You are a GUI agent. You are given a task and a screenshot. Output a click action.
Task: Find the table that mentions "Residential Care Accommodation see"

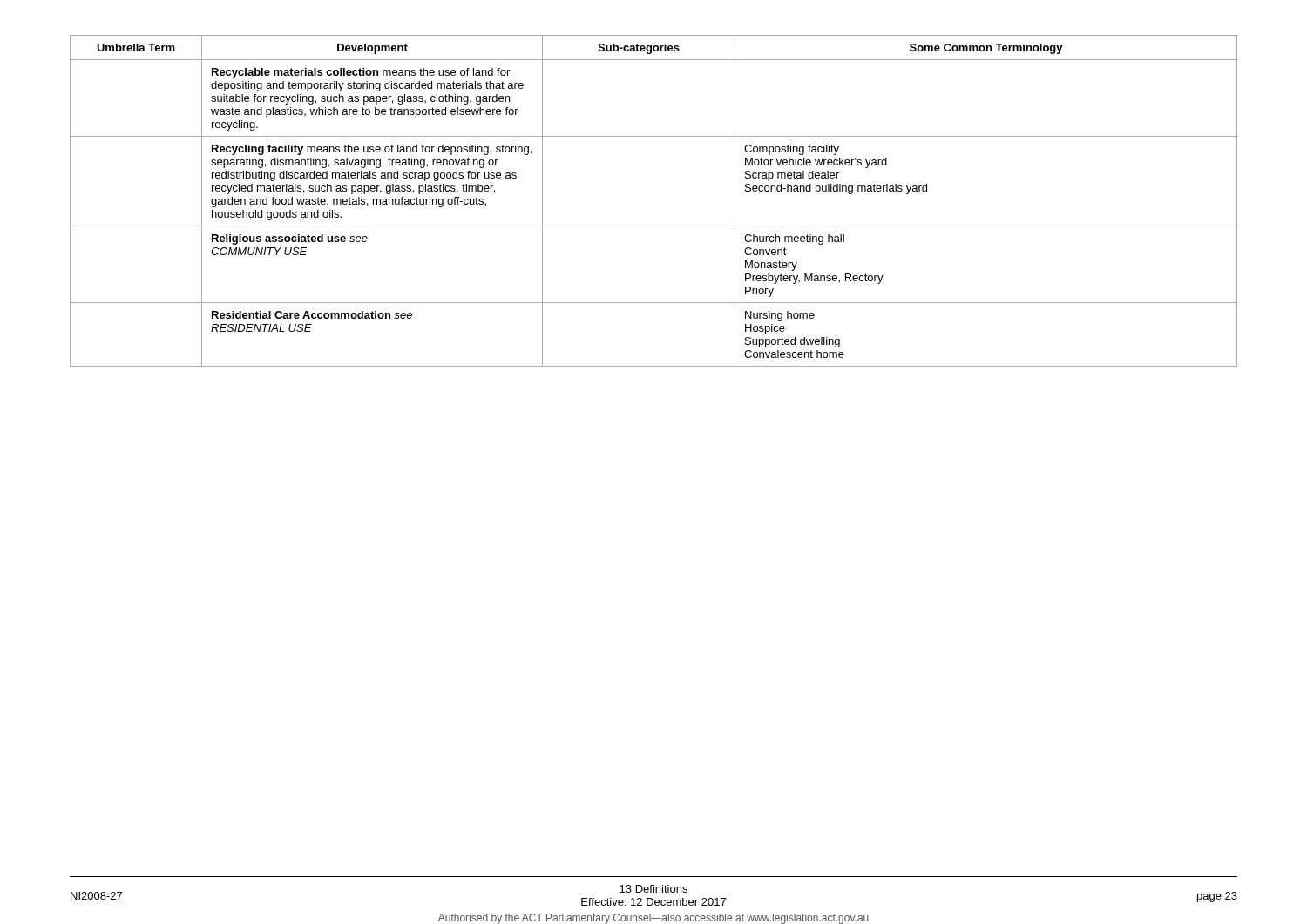[654, 201]
